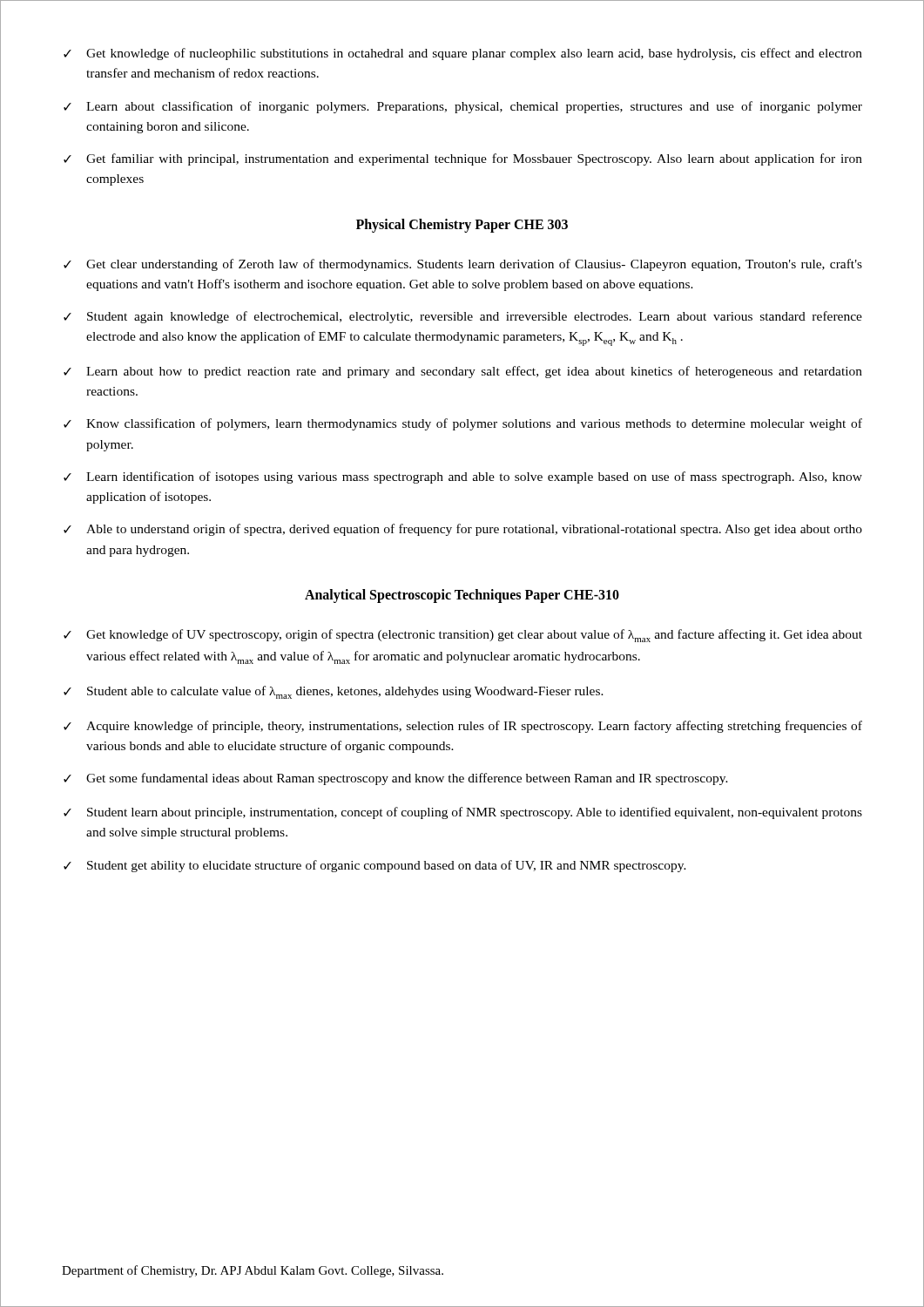Image resolution: width=924 pixels, height=1307 pixels.
Task: Point to the block beginning "✓ Learn about classification"
Action: click(462, 116)
